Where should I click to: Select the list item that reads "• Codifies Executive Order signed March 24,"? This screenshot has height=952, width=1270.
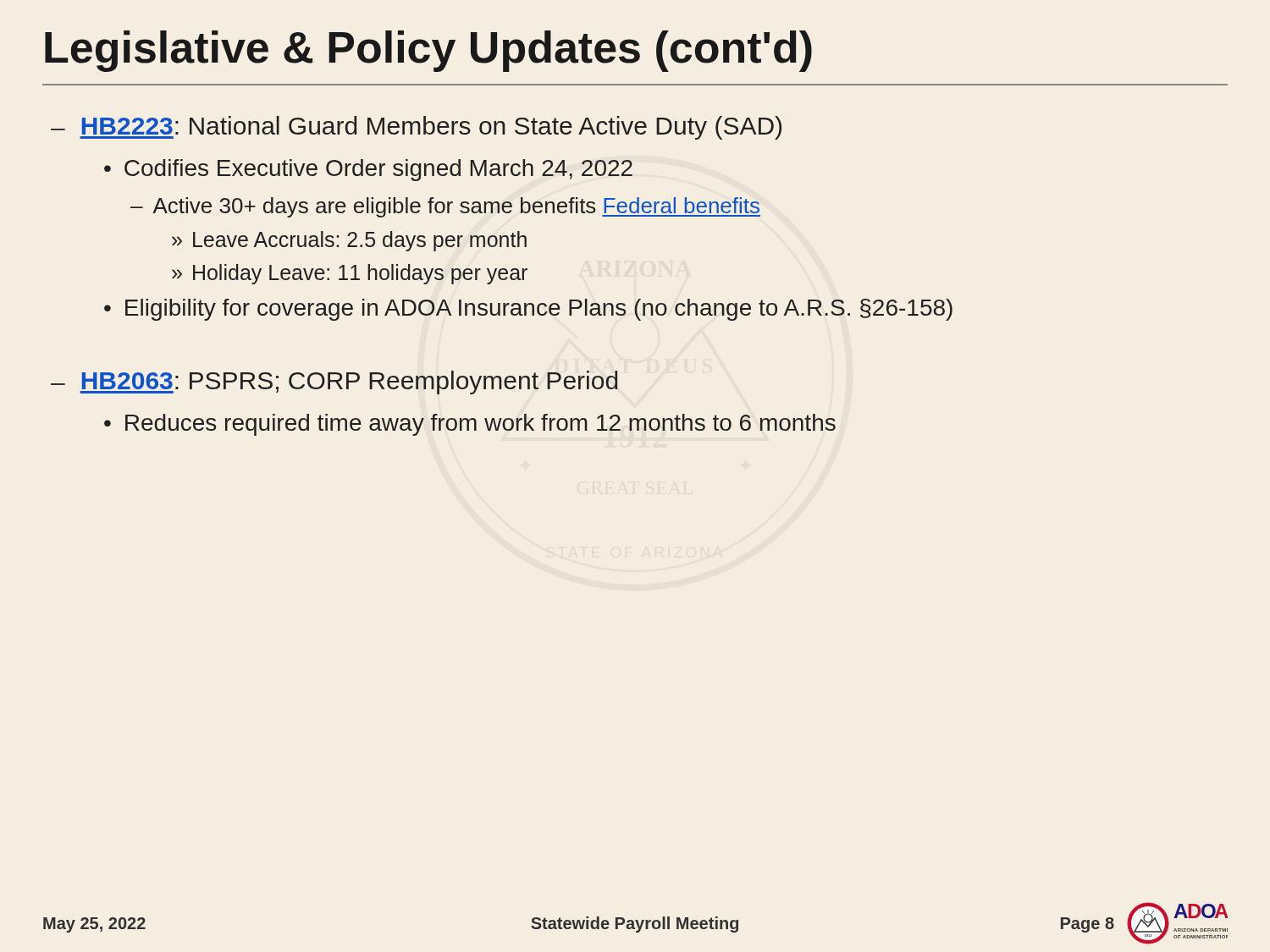coord(368,169)
